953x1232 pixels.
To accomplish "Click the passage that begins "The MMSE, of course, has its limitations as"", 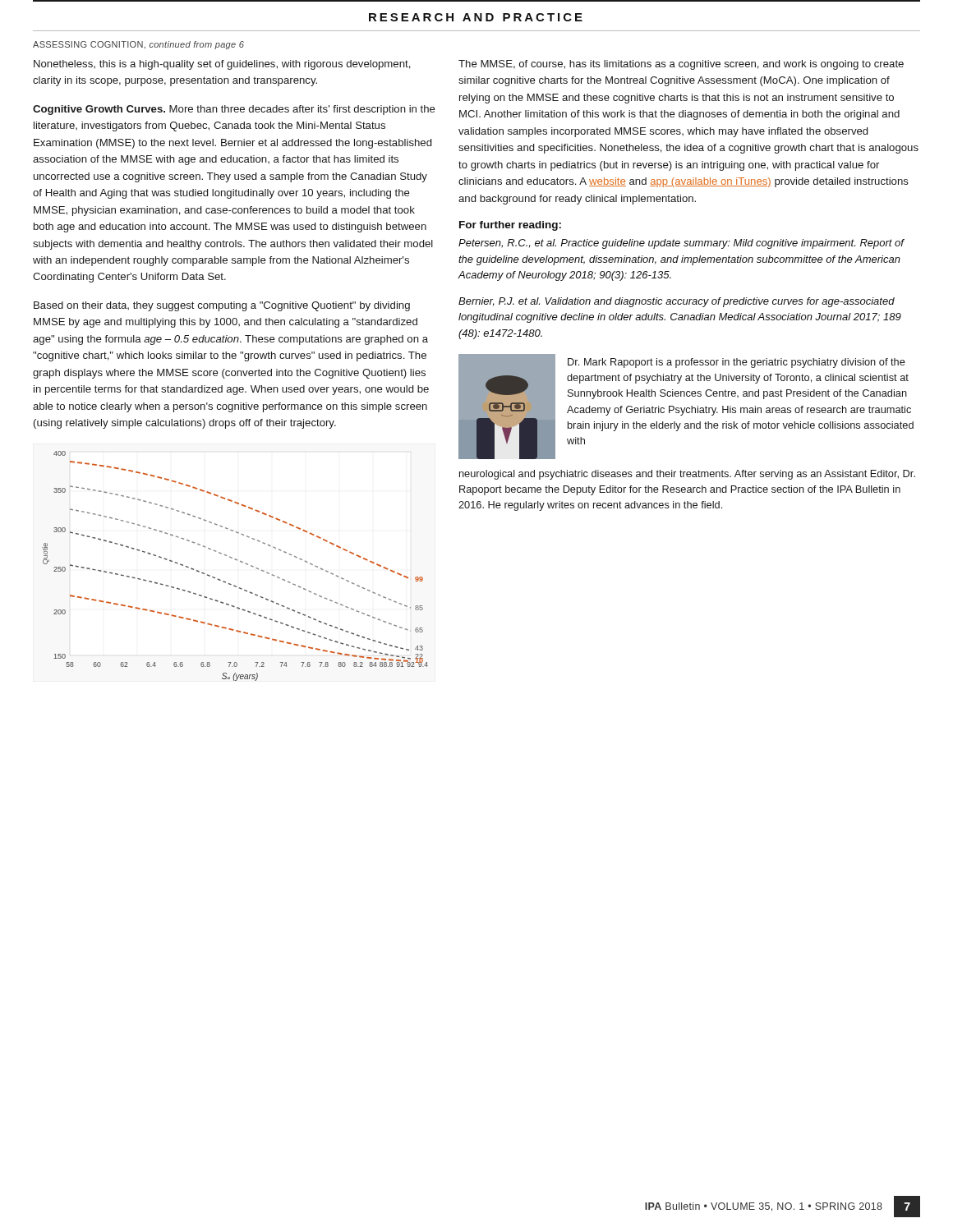I will point(688,131).
